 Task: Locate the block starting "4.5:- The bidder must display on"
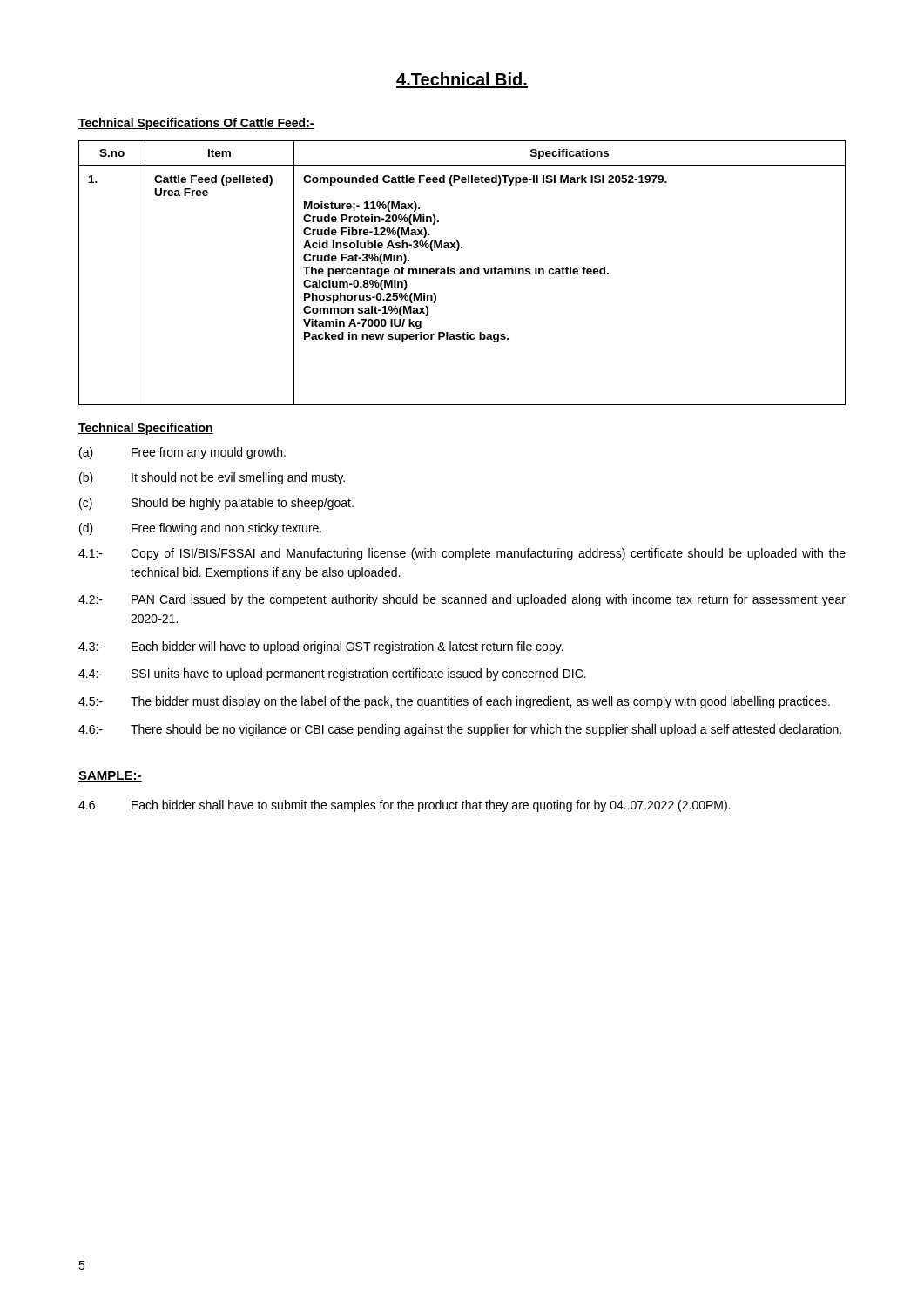click(x=462, y=702)
